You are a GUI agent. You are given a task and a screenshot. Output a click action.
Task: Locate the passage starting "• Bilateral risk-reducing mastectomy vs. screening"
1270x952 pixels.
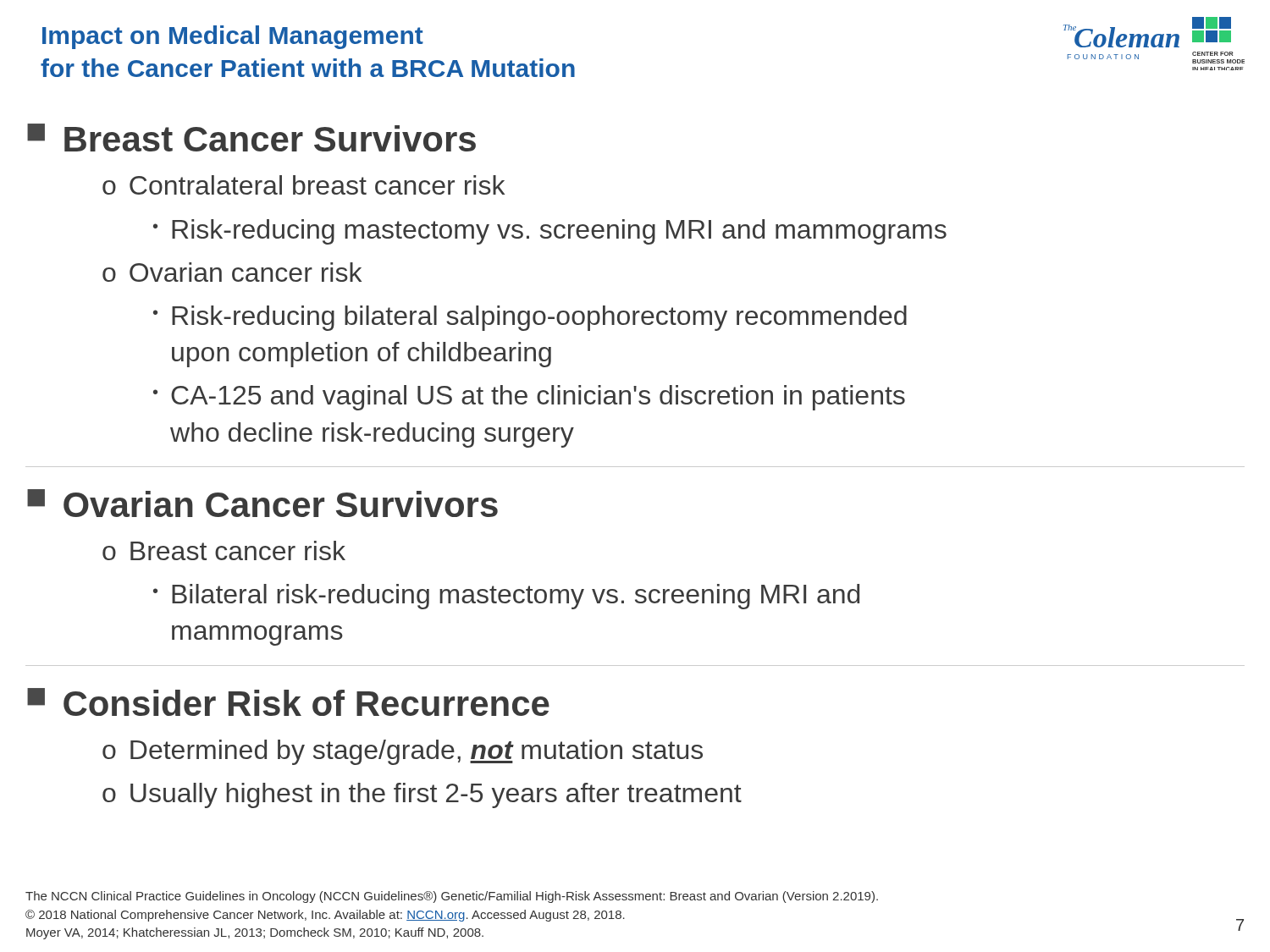click(507, 613)
